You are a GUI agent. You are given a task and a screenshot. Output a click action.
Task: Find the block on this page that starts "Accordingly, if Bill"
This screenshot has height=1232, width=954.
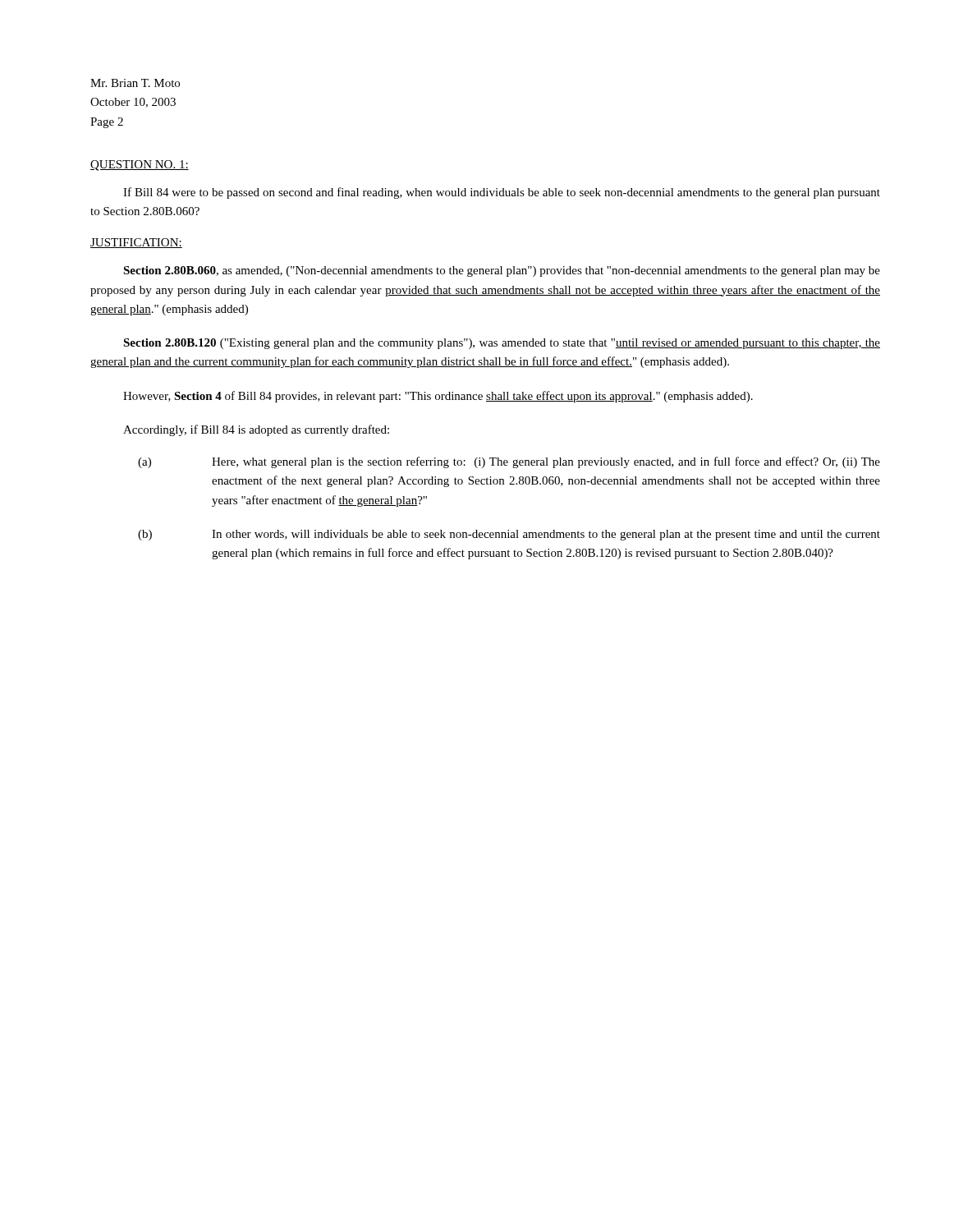coord(257,429)
